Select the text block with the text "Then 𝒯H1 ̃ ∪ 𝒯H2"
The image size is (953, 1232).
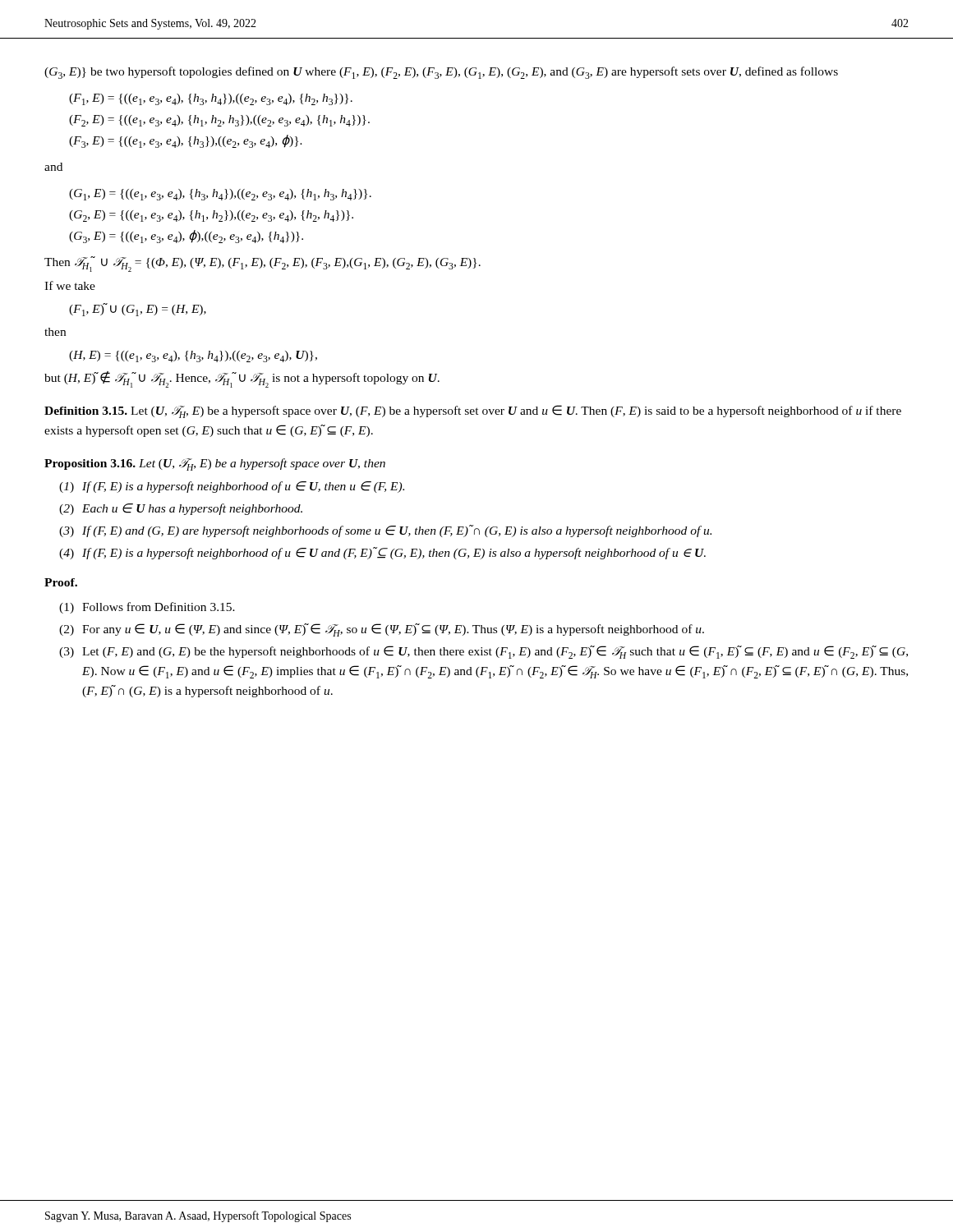pos(263,263)
